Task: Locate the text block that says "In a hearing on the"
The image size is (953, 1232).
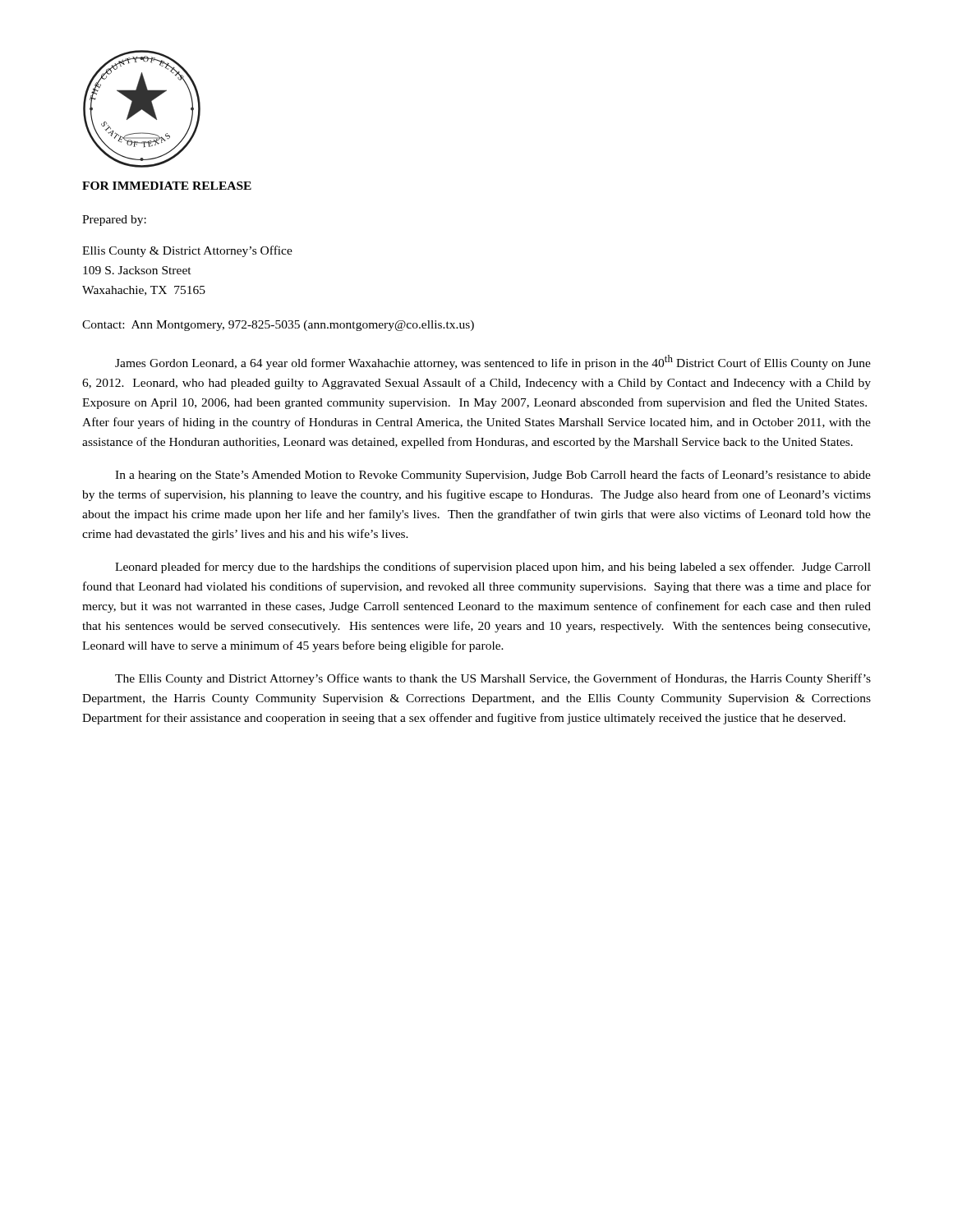Action: coord(476,504)
